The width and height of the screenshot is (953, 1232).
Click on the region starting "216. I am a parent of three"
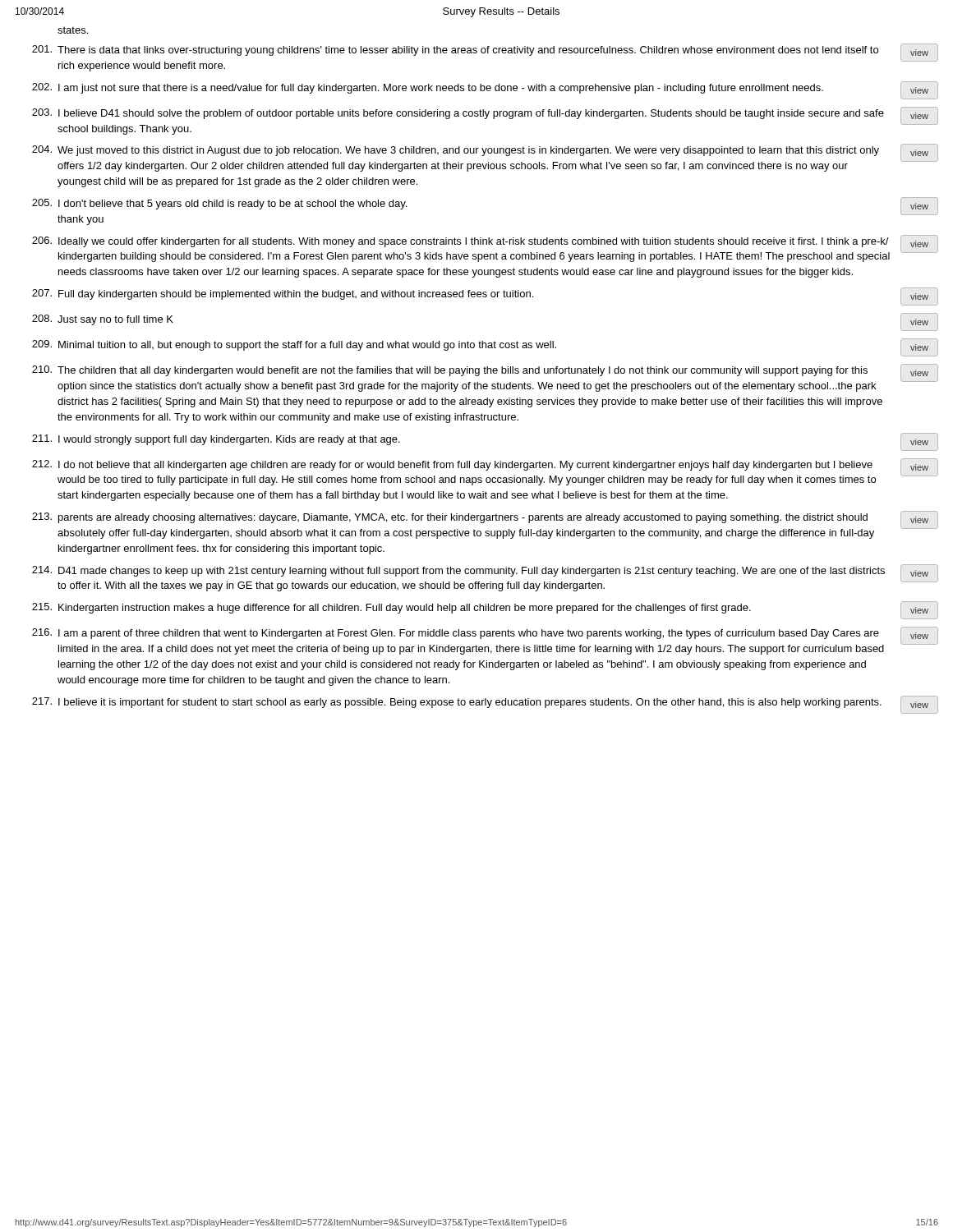[x=476, y=657]
